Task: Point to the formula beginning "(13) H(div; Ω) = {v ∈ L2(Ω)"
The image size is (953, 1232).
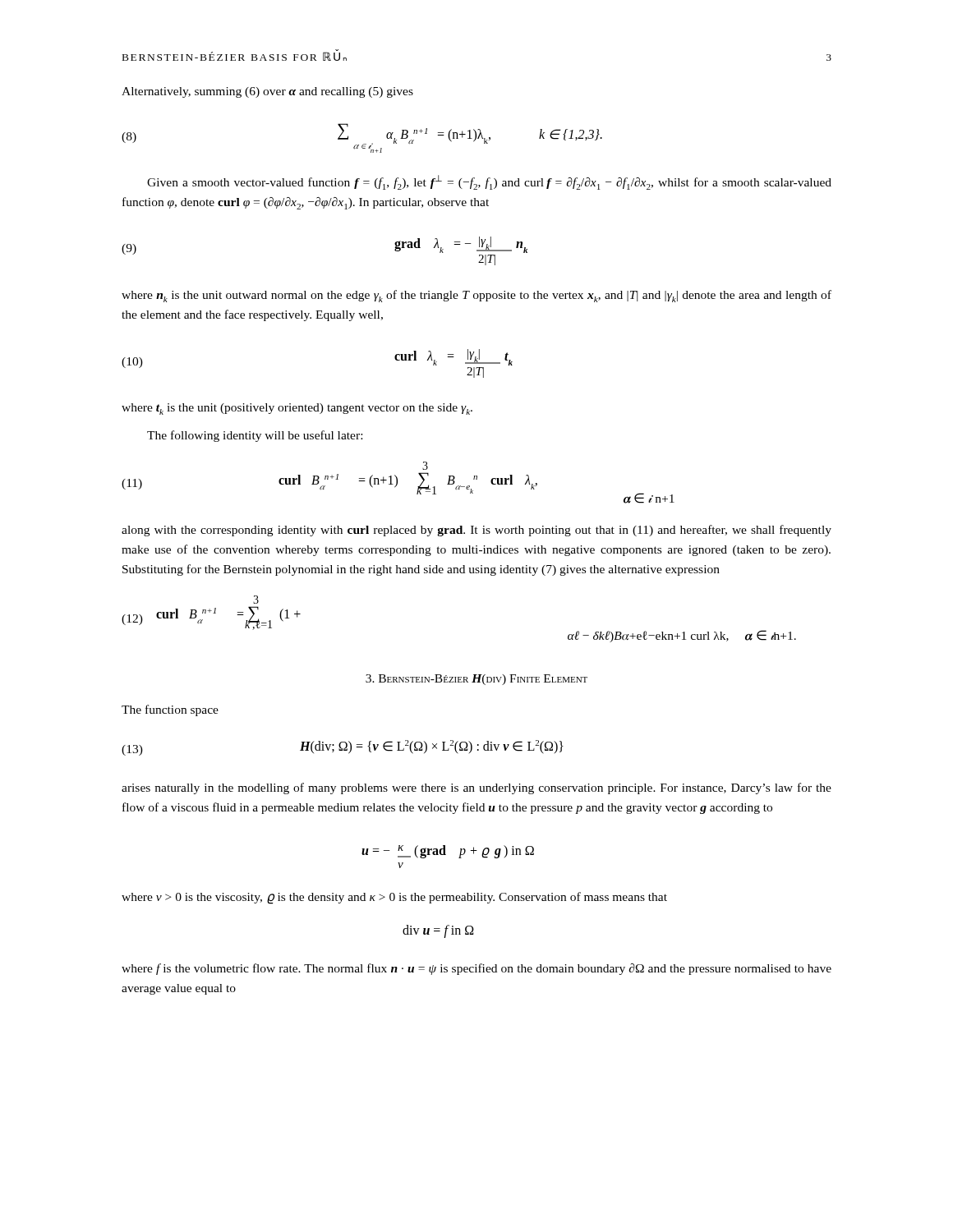Action: pos(476,749)
